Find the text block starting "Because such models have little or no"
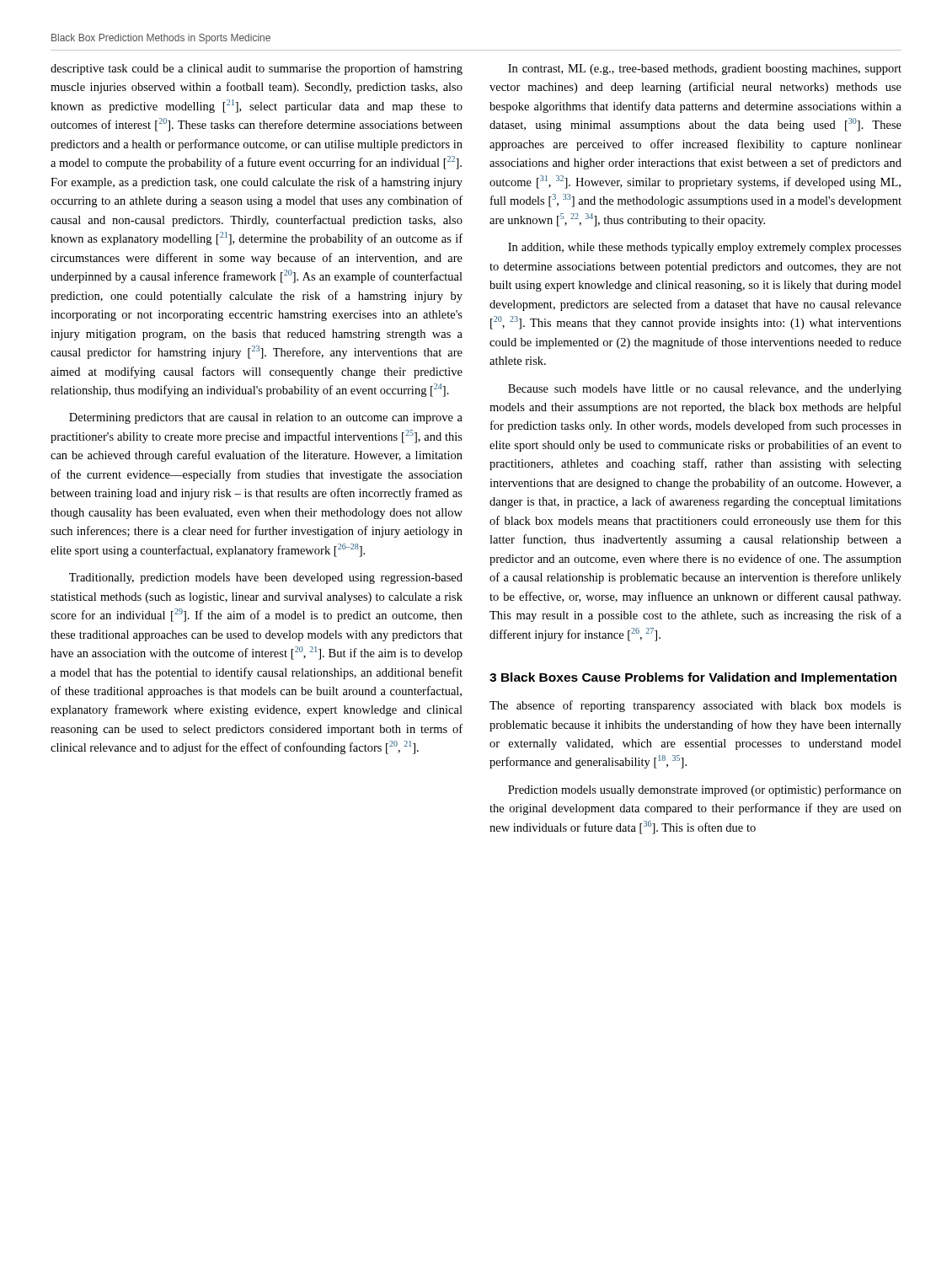 (695, 511)
